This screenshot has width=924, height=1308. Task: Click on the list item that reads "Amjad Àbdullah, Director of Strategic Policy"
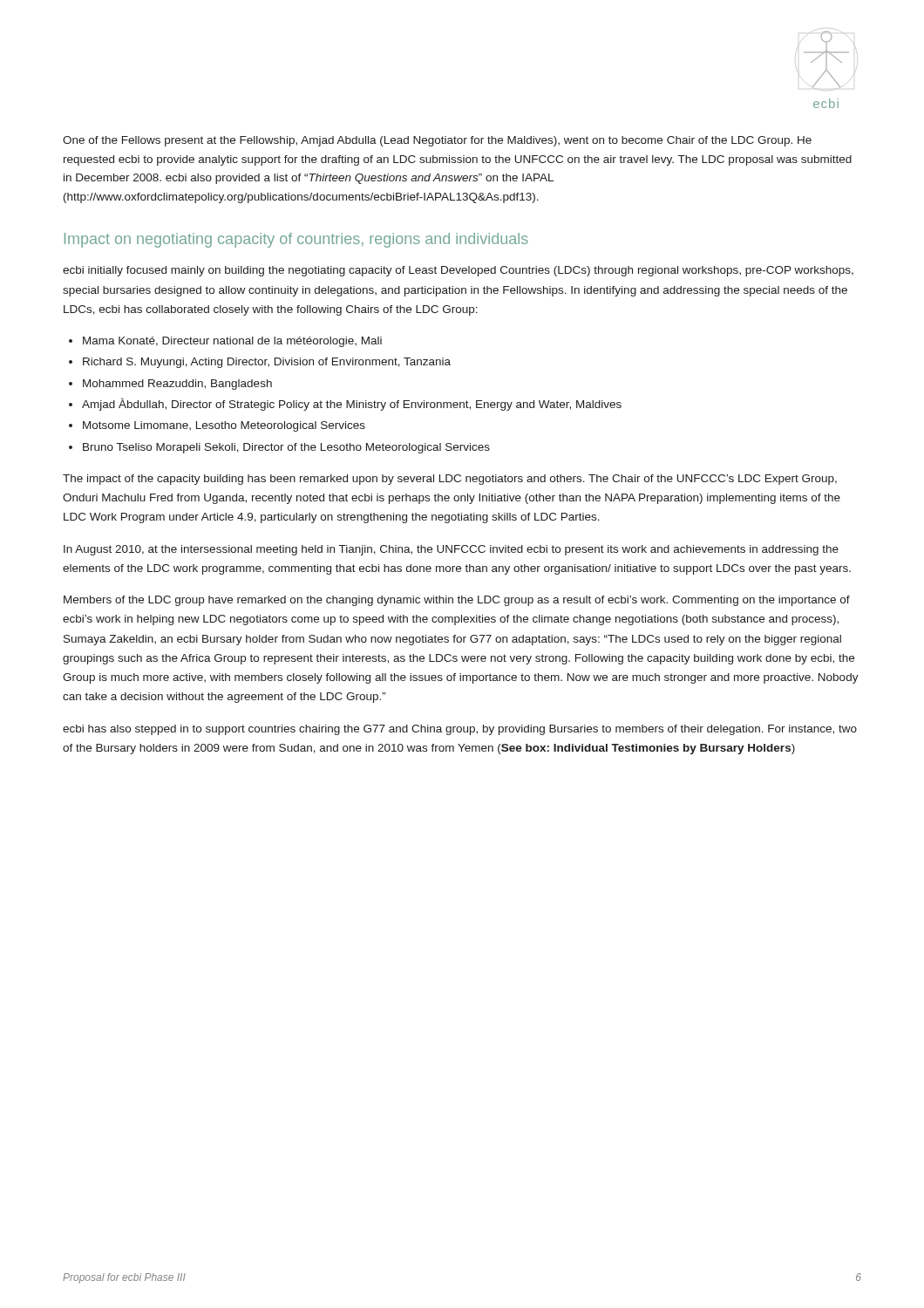coord(352,404)
